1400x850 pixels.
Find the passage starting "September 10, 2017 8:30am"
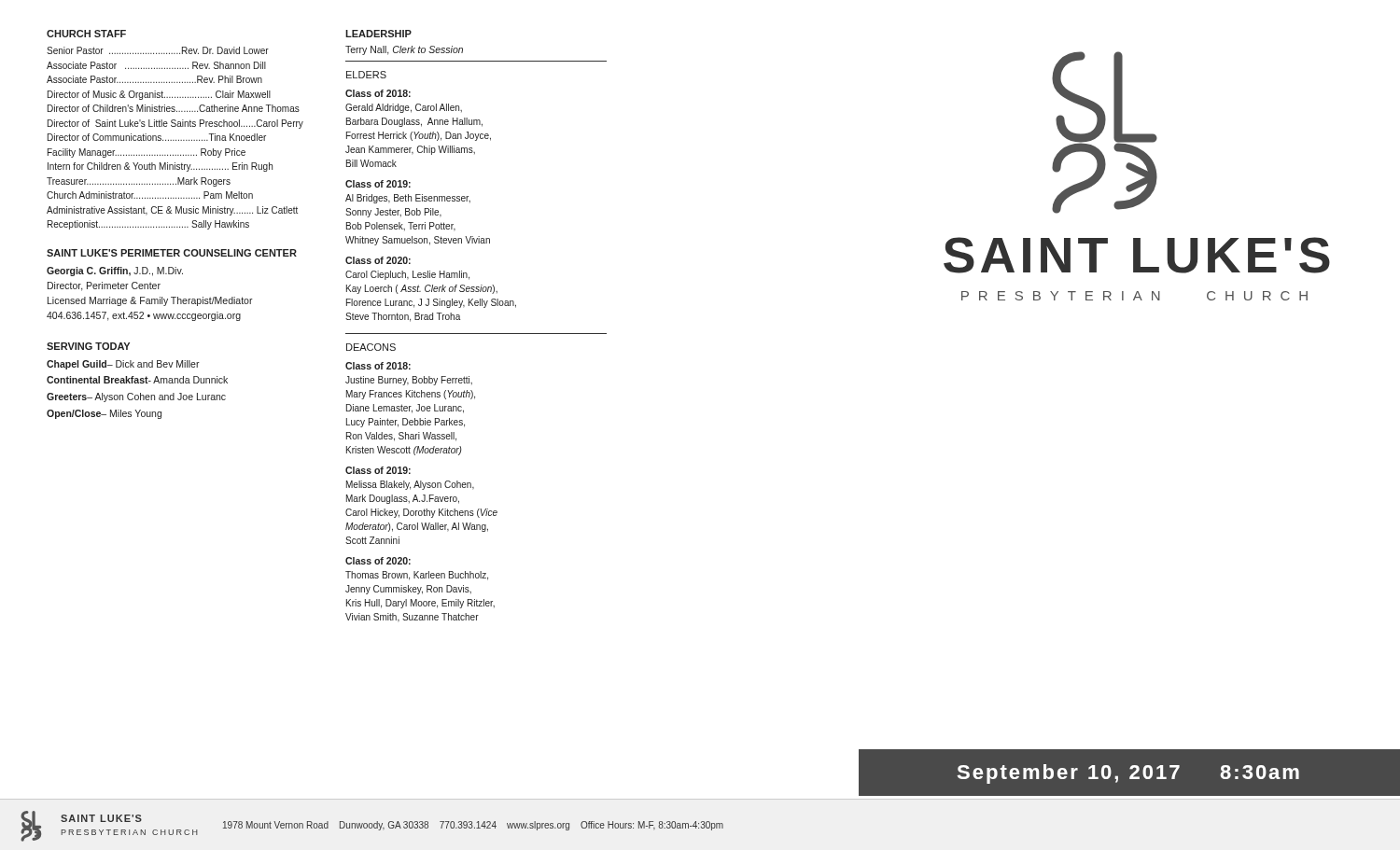(x=1129, y=772)
